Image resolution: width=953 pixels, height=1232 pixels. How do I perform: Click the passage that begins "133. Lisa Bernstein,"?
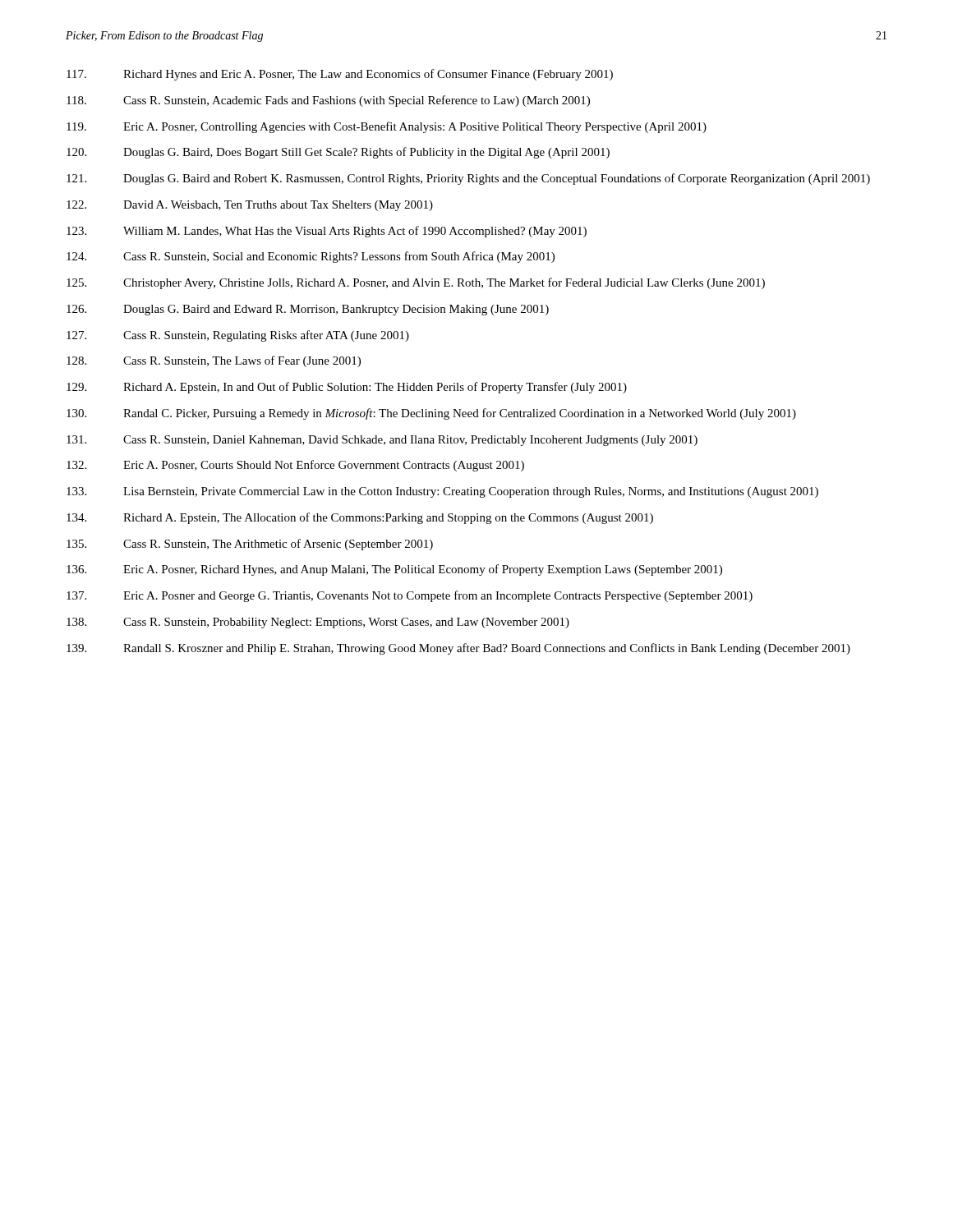[476, 492]
